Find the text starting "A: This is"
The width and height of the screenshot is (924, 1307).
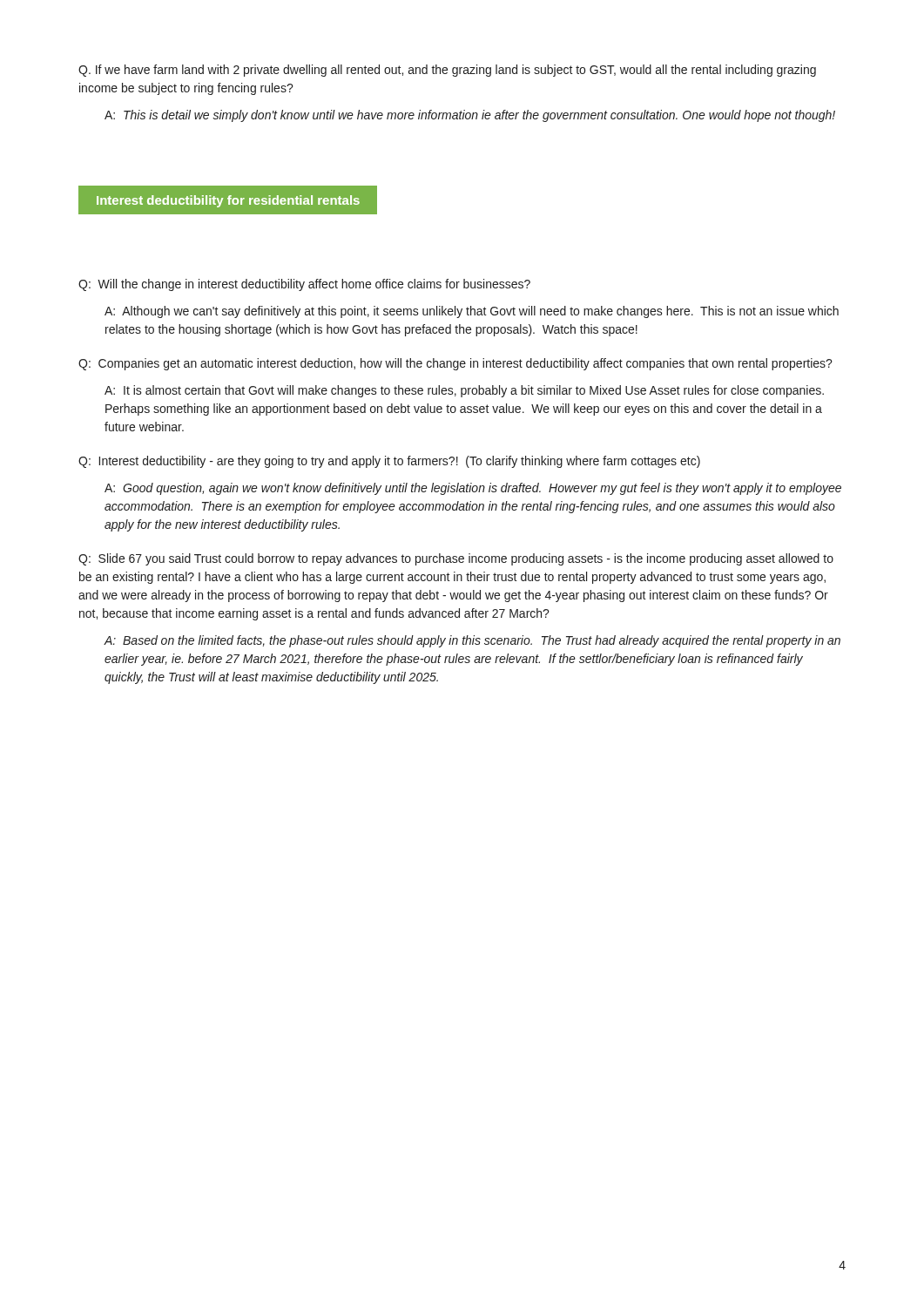point(470,115)
